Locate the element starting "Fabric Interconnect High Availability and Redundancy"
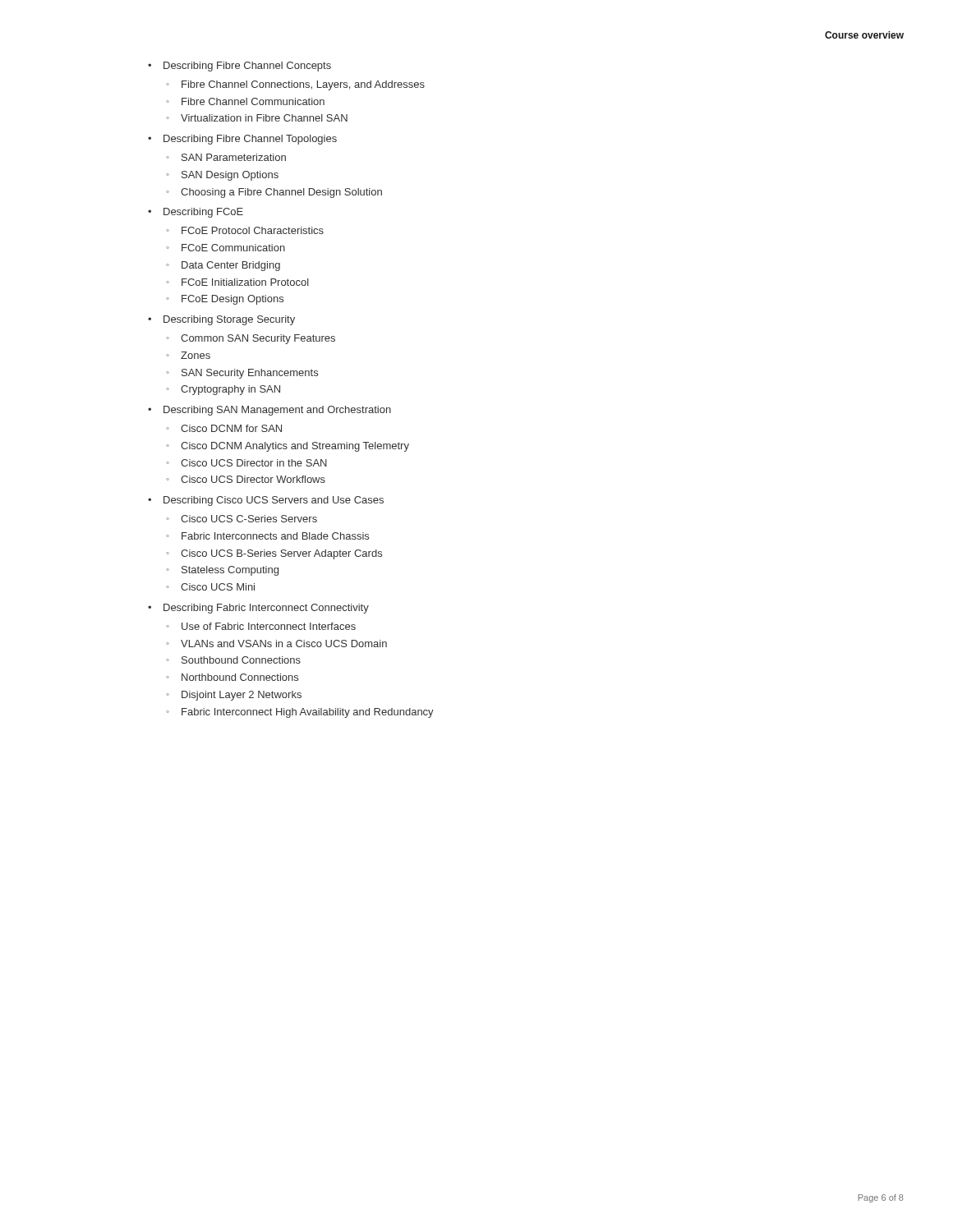 click(307, 711)
